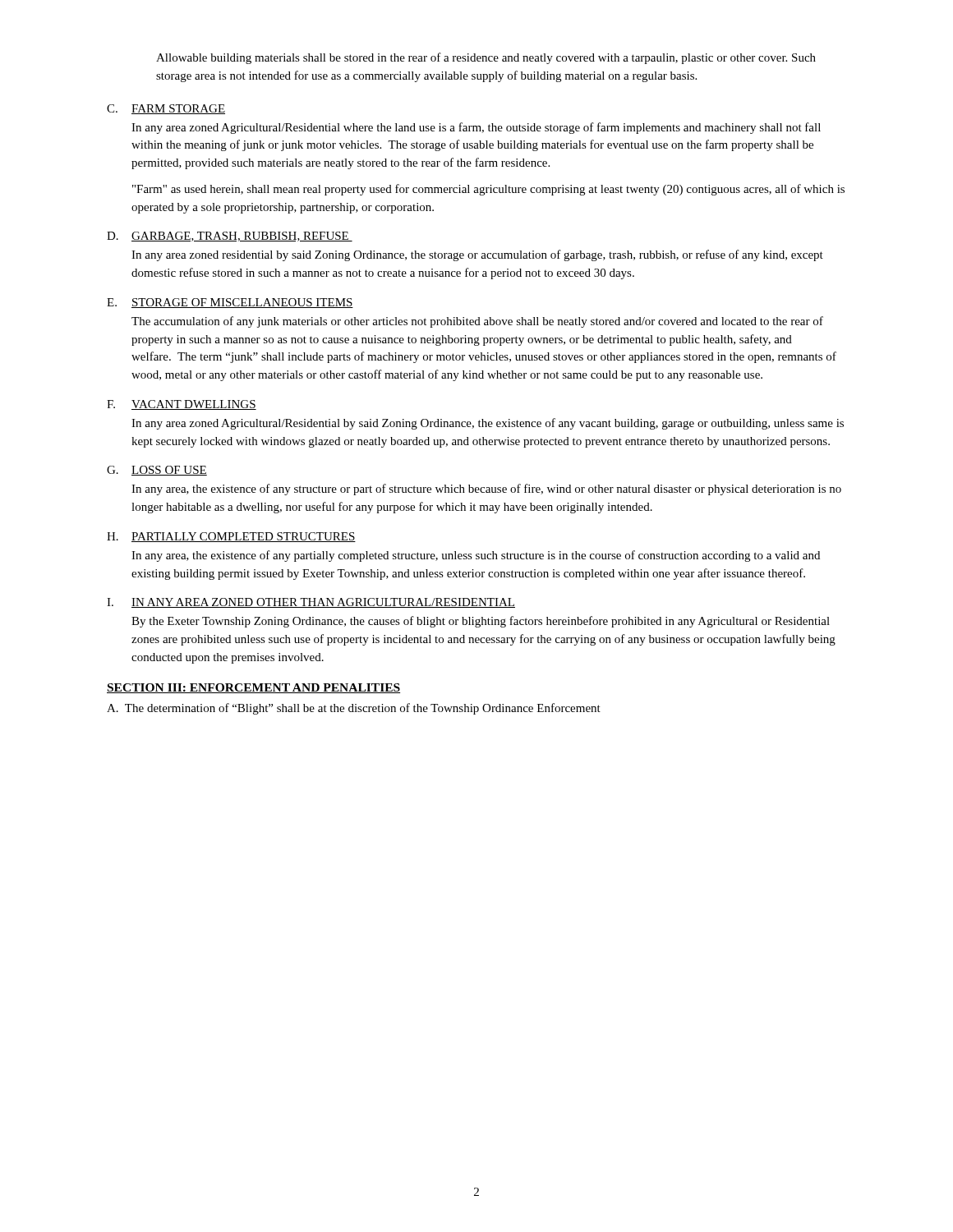
Task: Select the section header that says "SECTION III: ENFORCEMENT AND PENALITIES"
Action: [x=254, y=687]
